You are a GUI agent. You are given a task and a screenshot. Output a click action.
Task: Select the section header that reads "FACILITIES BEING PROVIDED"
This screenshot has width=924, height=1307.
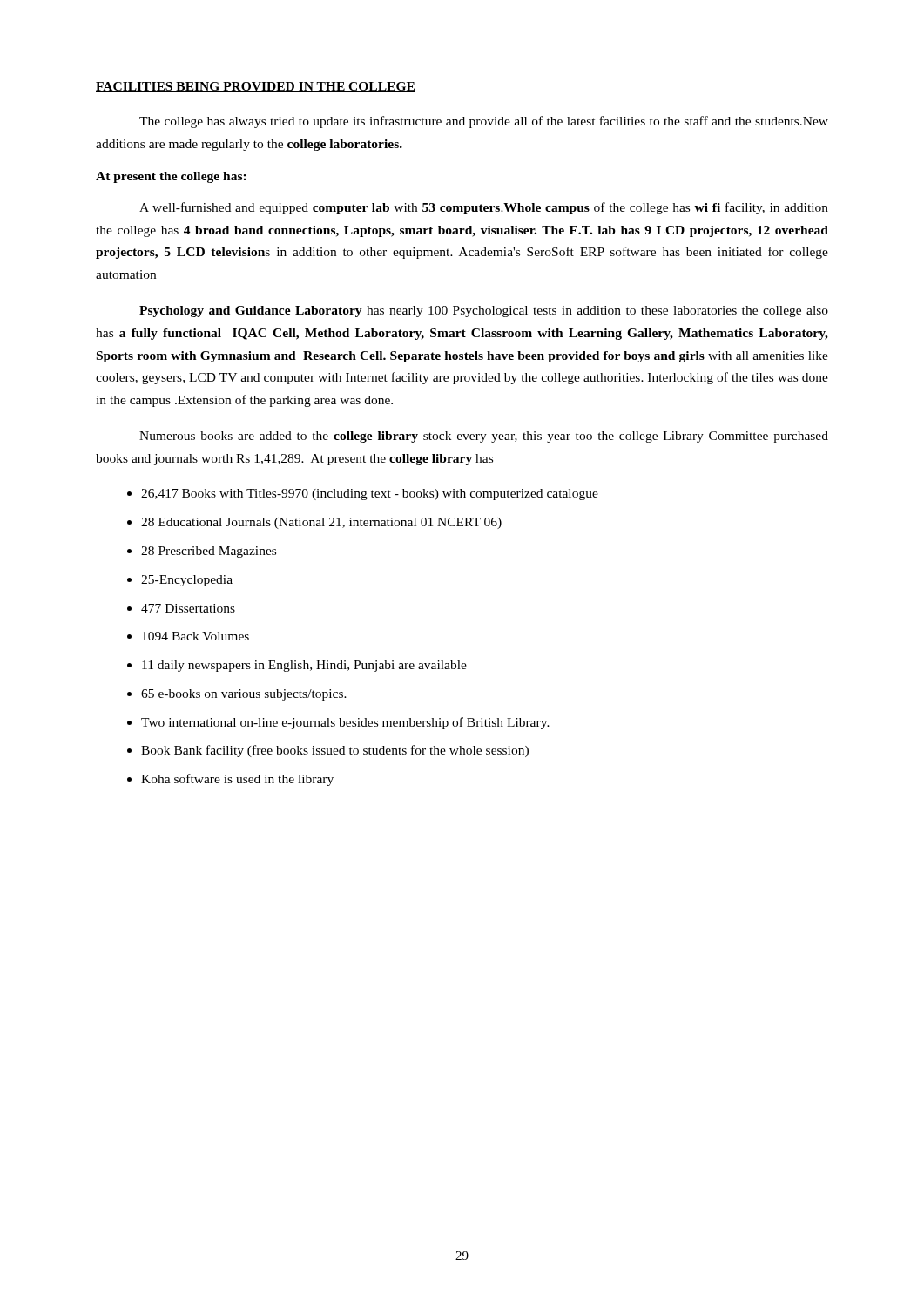256,86
